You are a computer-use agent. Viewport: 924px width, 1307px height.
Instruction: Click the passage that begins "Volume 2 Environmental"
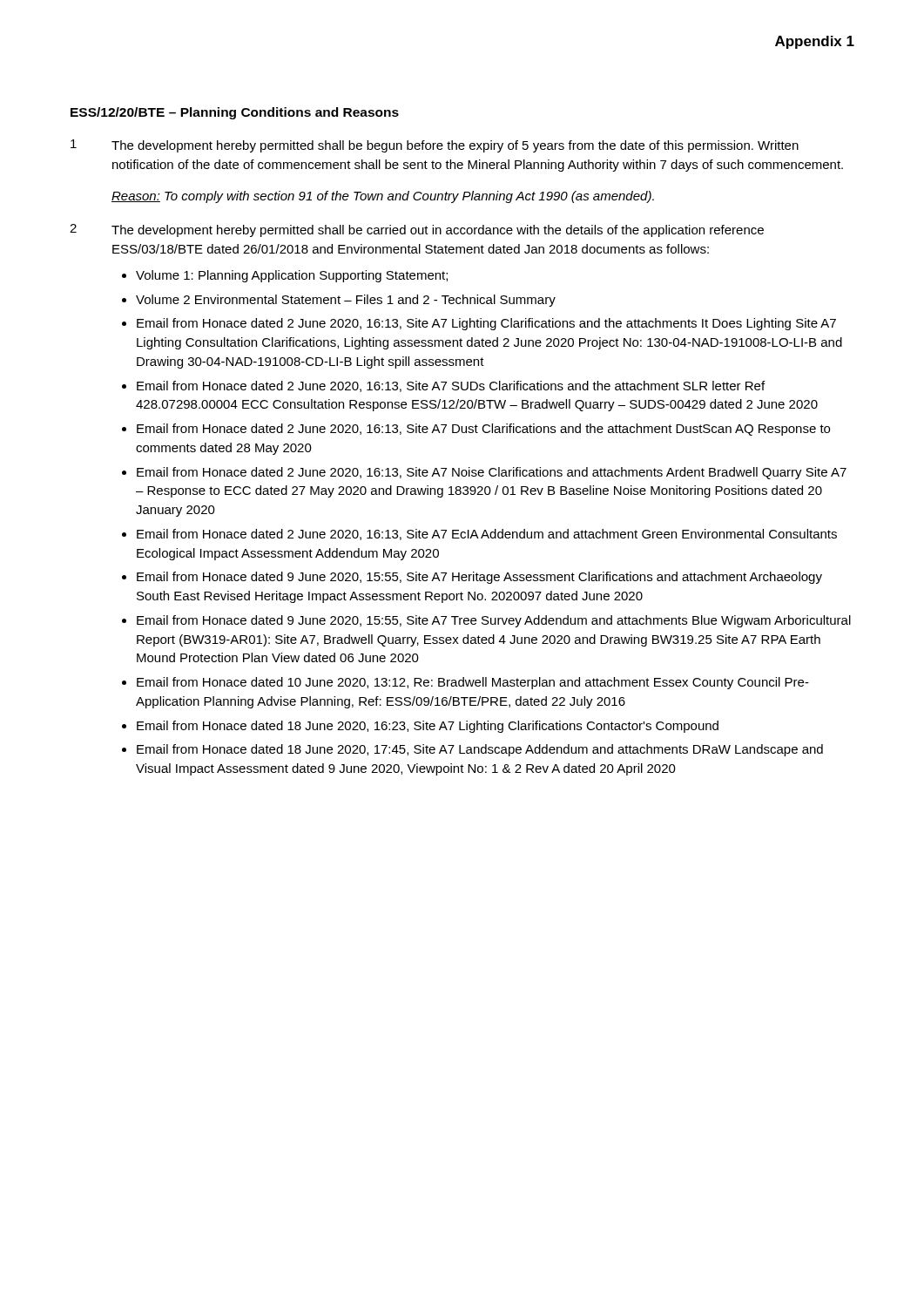coord(346,299)
